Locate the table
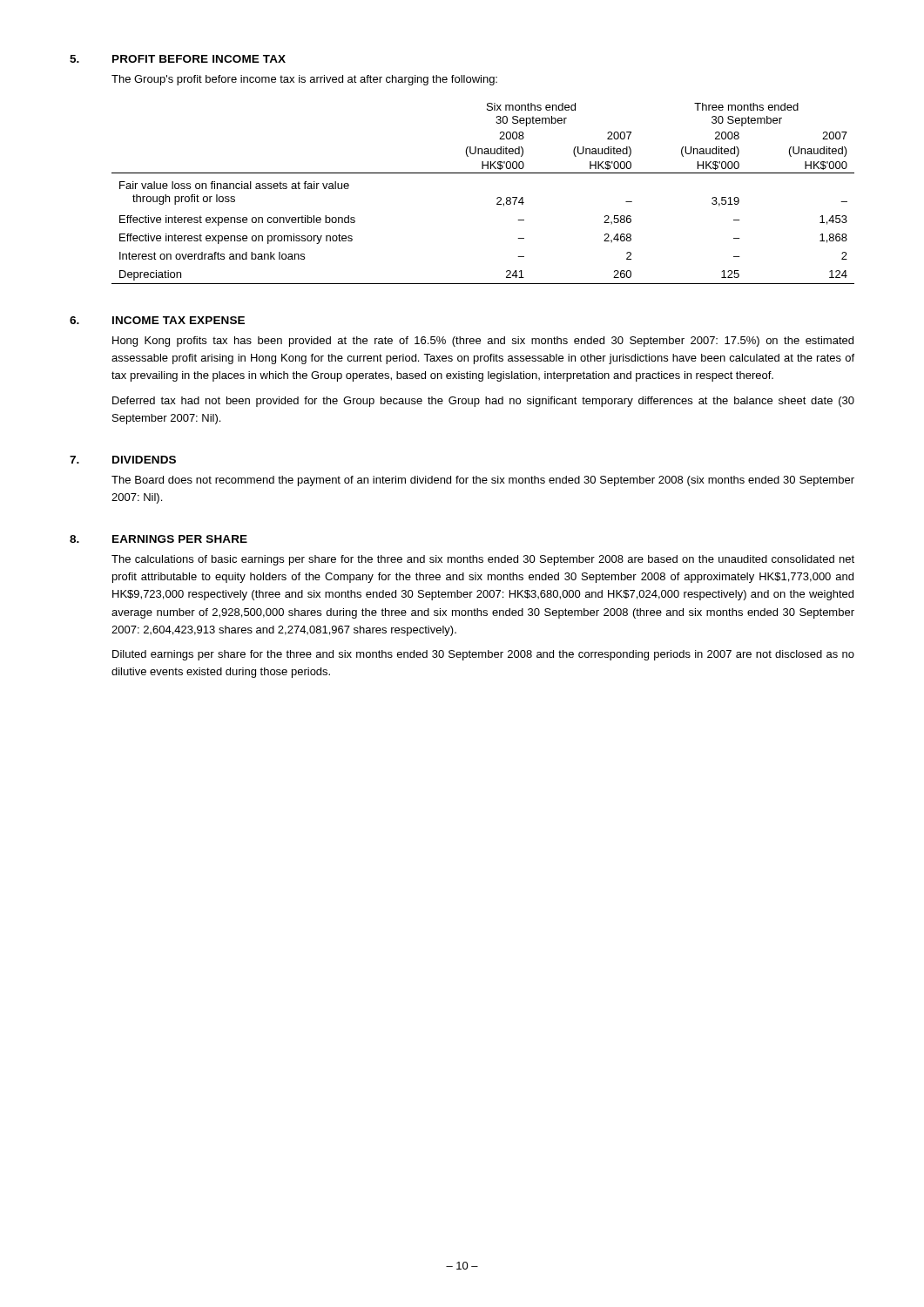 tap(483, 191)
